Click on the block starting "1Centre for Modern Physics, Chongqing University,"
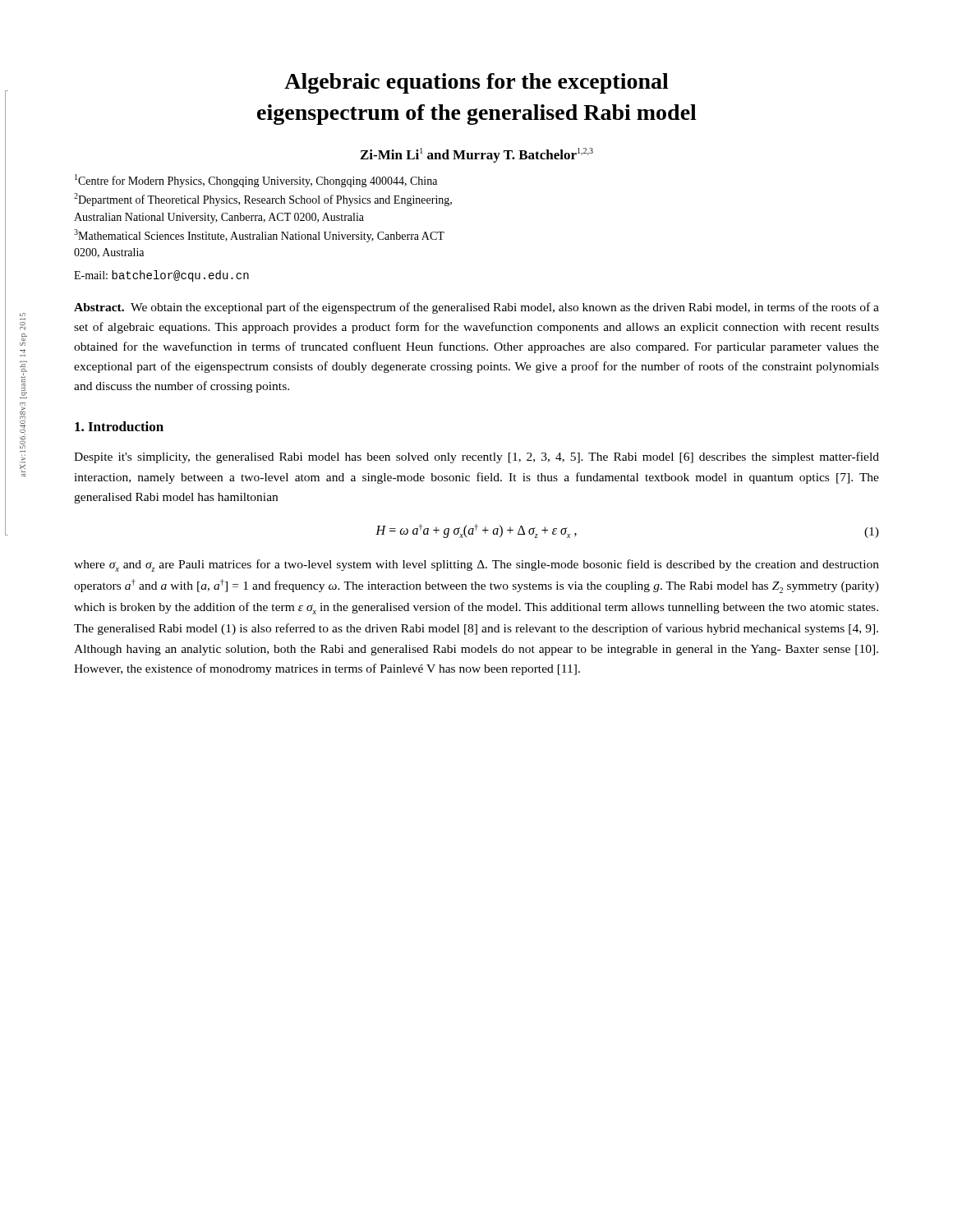The image size is (953, 1232). (x=256, y=181)
